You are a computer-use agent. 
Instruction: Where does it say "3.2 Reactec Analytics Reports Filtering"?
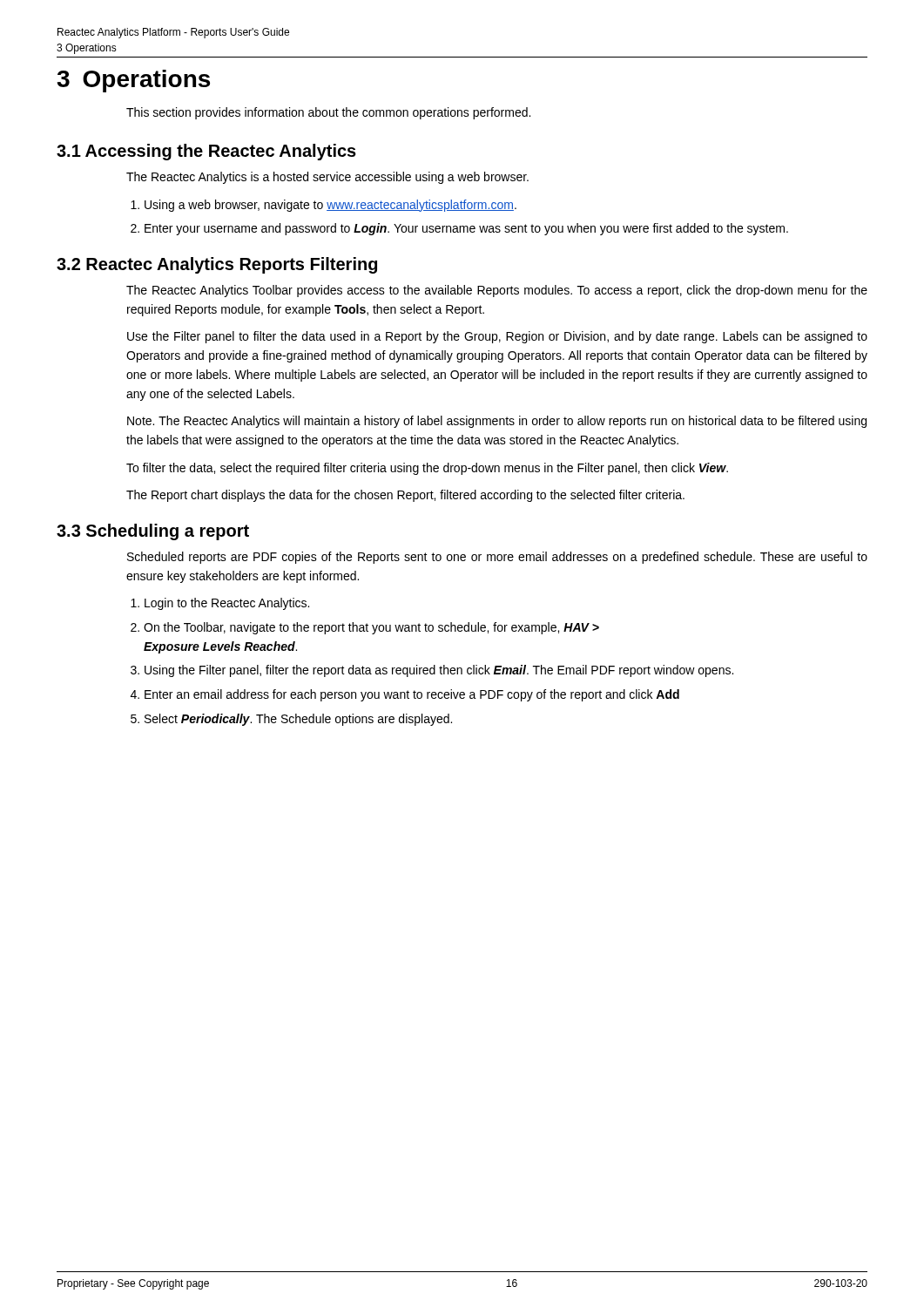(217, 265)
